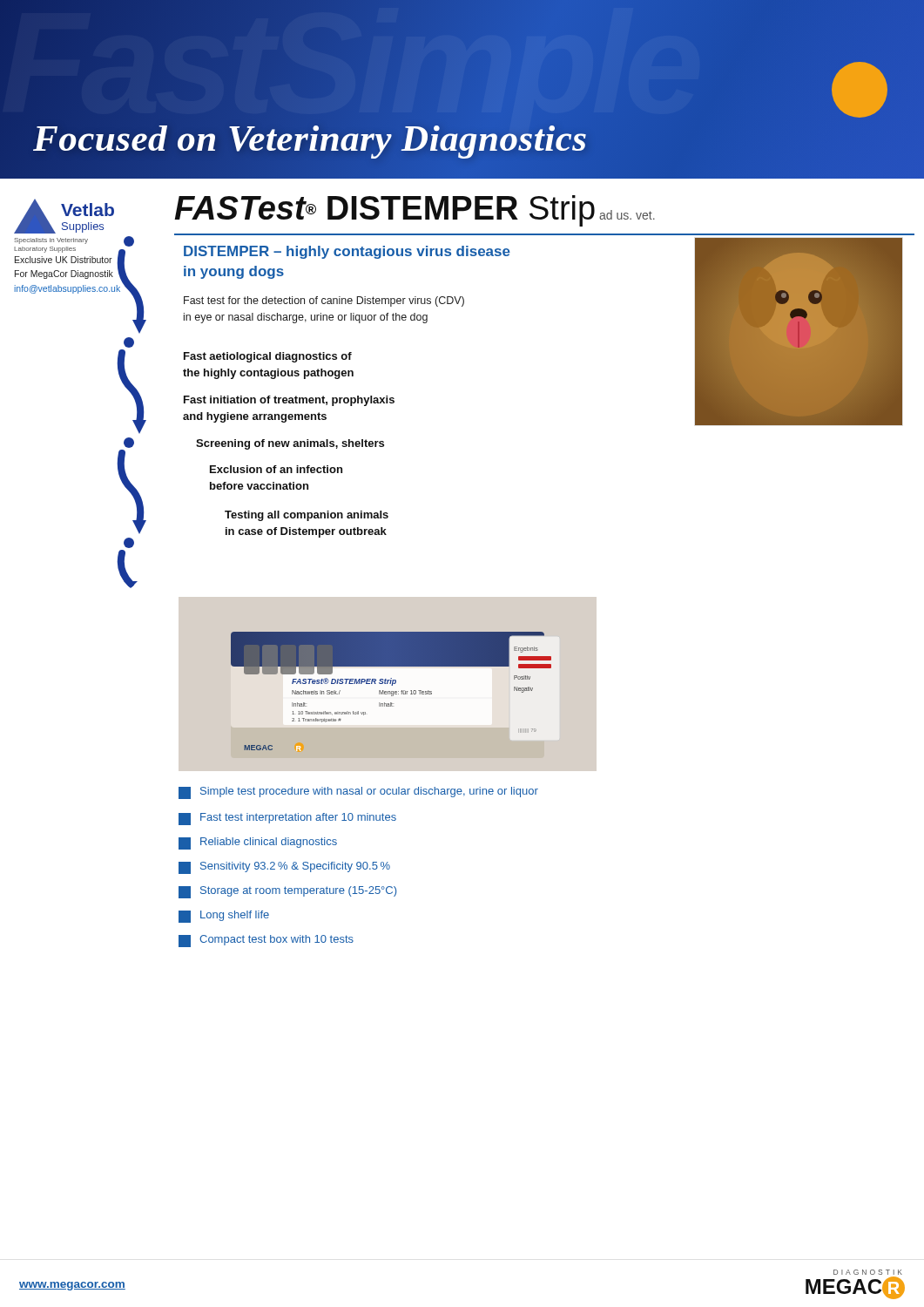
Task: Locate the list item that reads "Fast aetiological diagnostics ofthe highly"
Action: [x=268, y=364]
